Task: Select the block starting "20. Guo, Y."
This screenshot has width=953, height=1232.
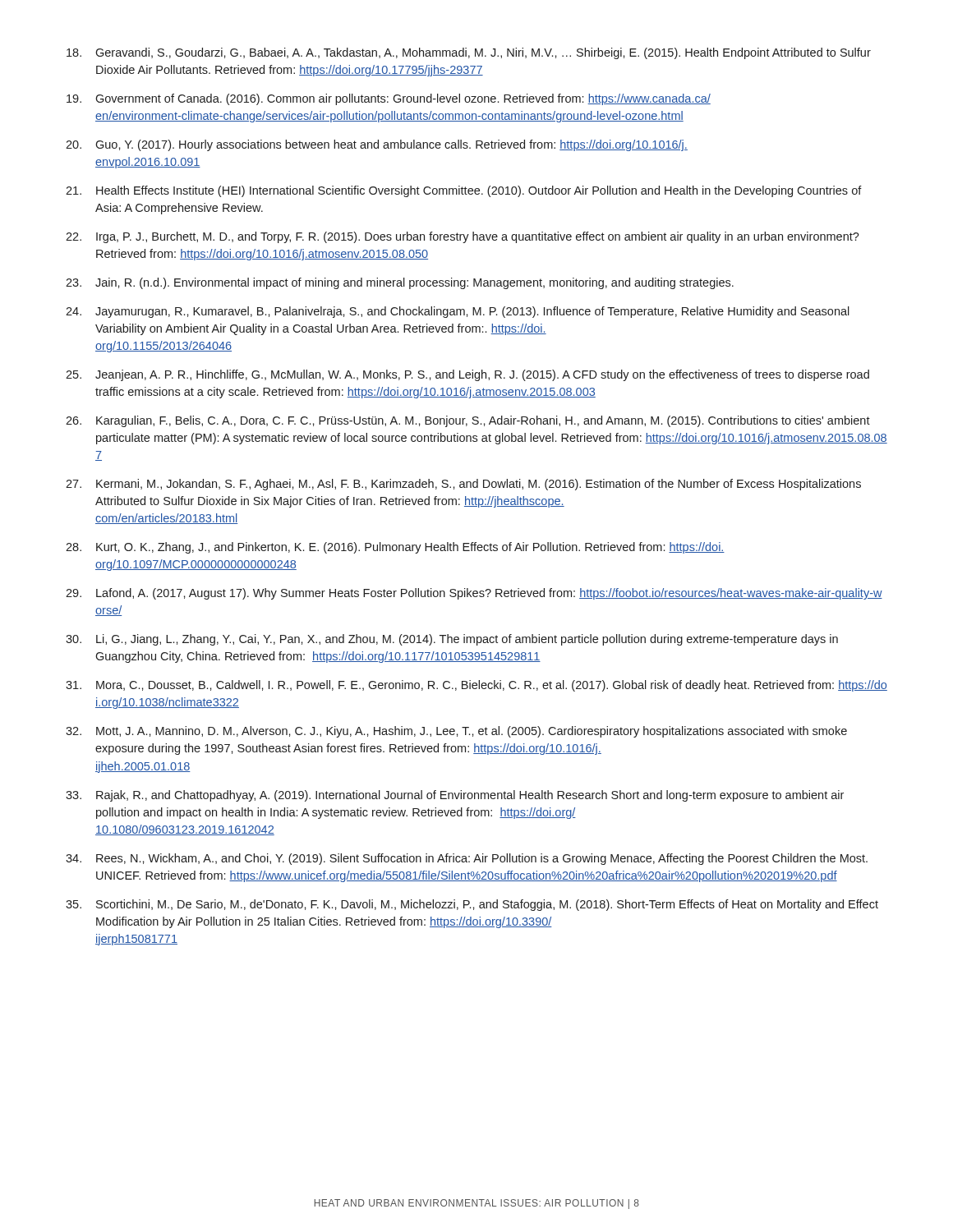Action: coord(476,154)
